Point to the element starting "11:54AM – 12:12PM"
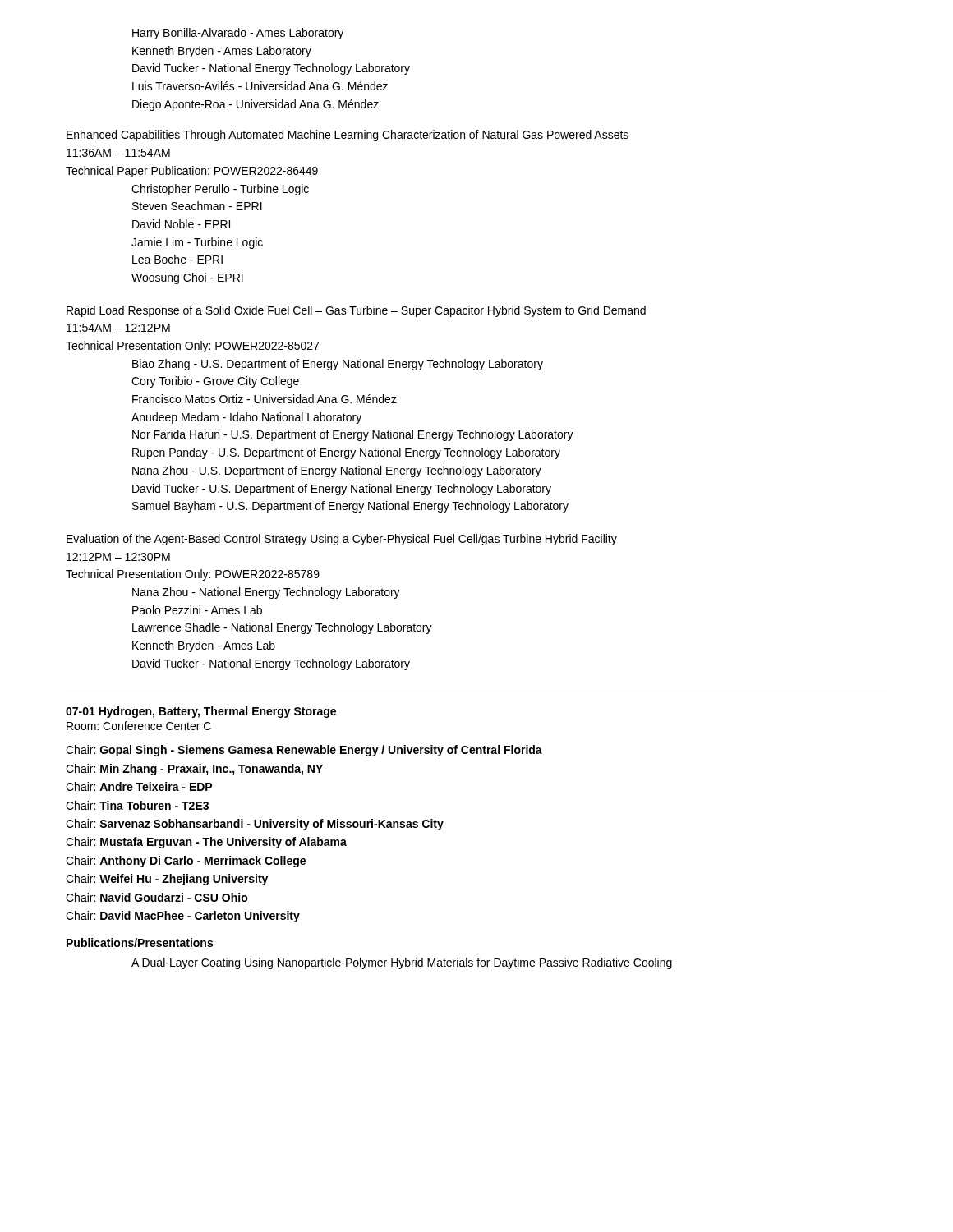 point(118,328)
